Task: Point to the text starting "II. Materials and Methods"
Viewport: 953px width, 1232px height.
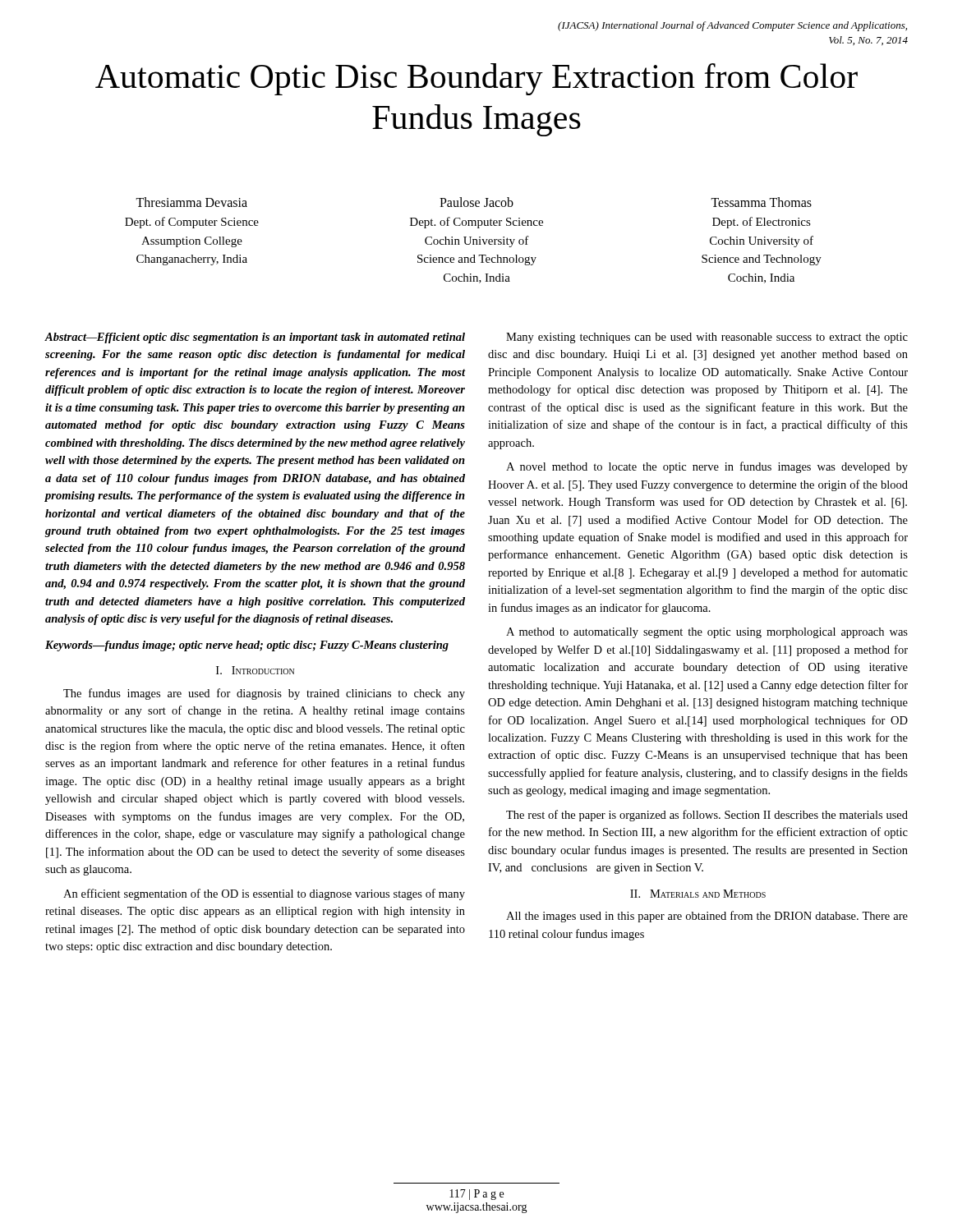Action: tap(698, 893)
